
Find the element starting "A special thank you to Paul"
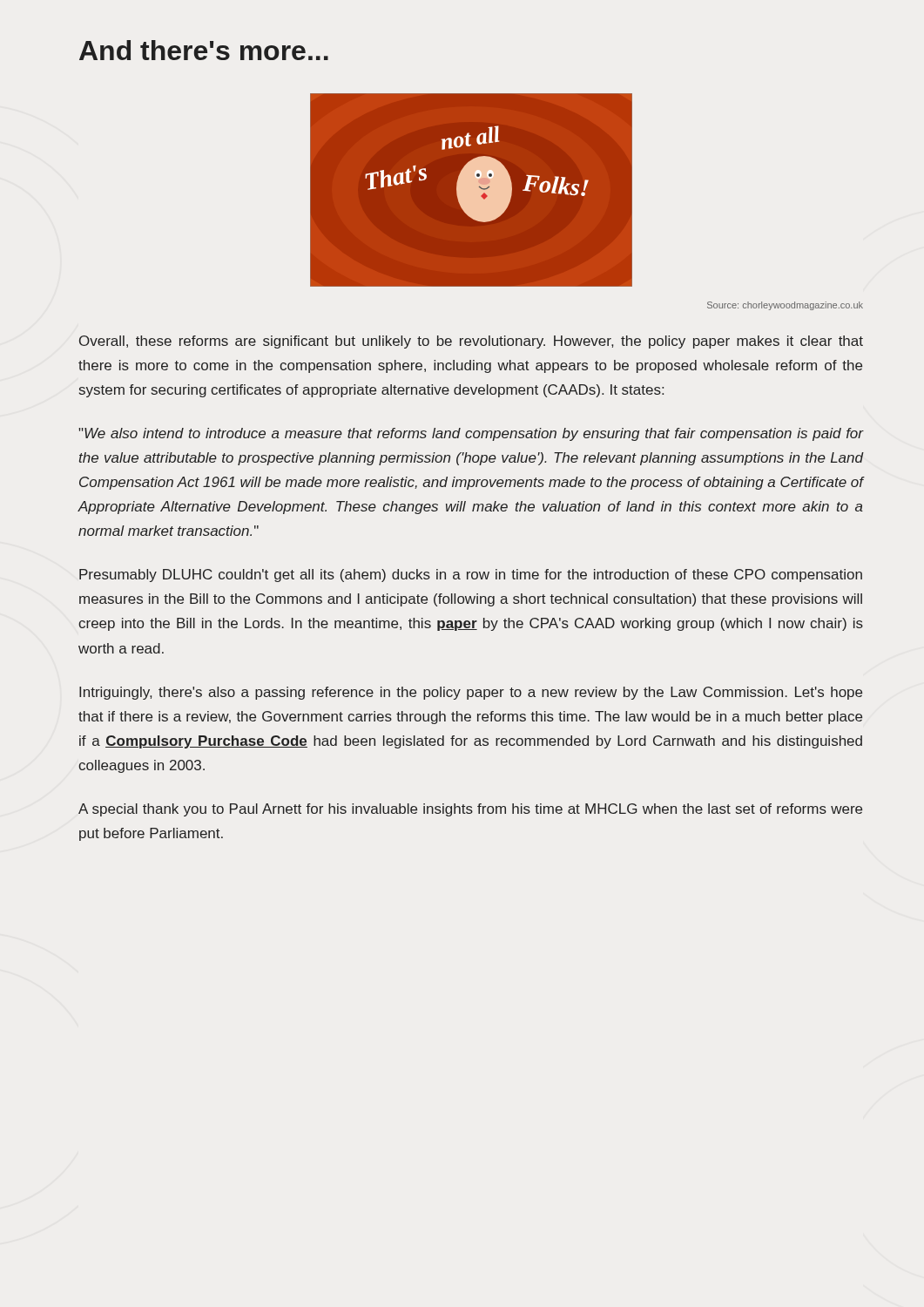(471, 821)
